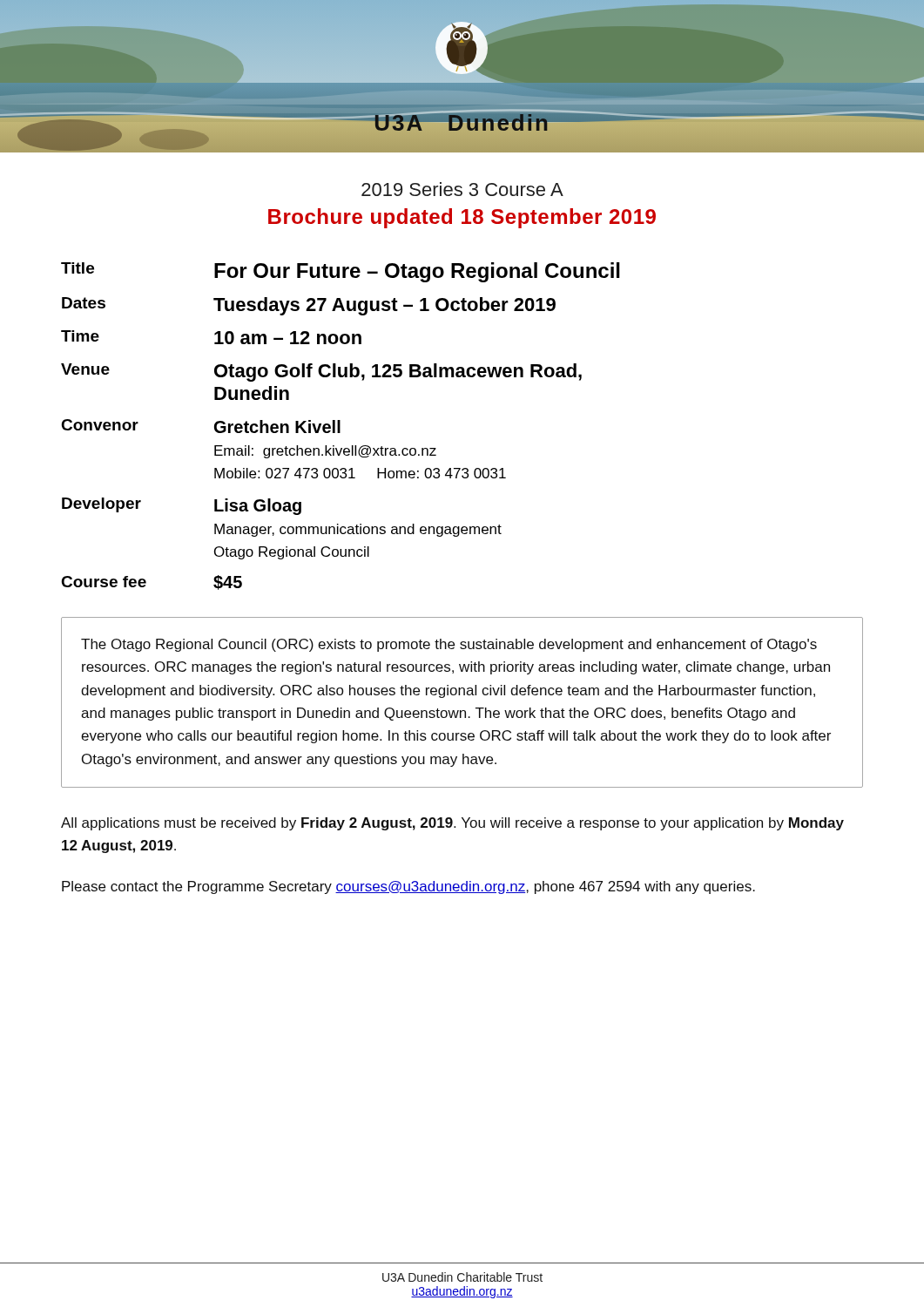
Task: Find the text block that reads "Dates Tuesdays 27 August – 1"
Action: (x=462, y=305)
